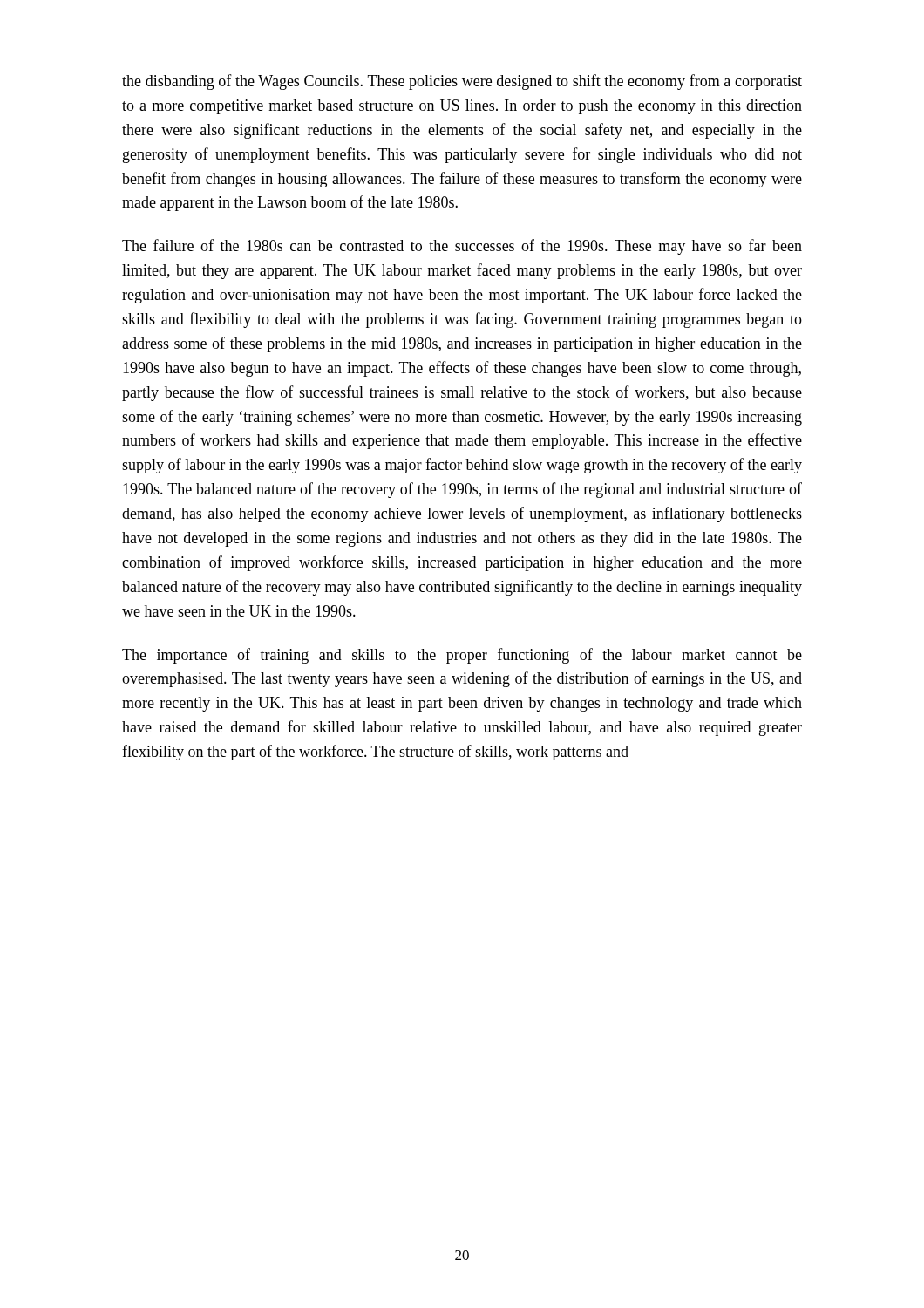Point to the region starting "the disbanding of the"
Screen dimensions: 1308x924
pyautogui.click(x=462, y=143)
